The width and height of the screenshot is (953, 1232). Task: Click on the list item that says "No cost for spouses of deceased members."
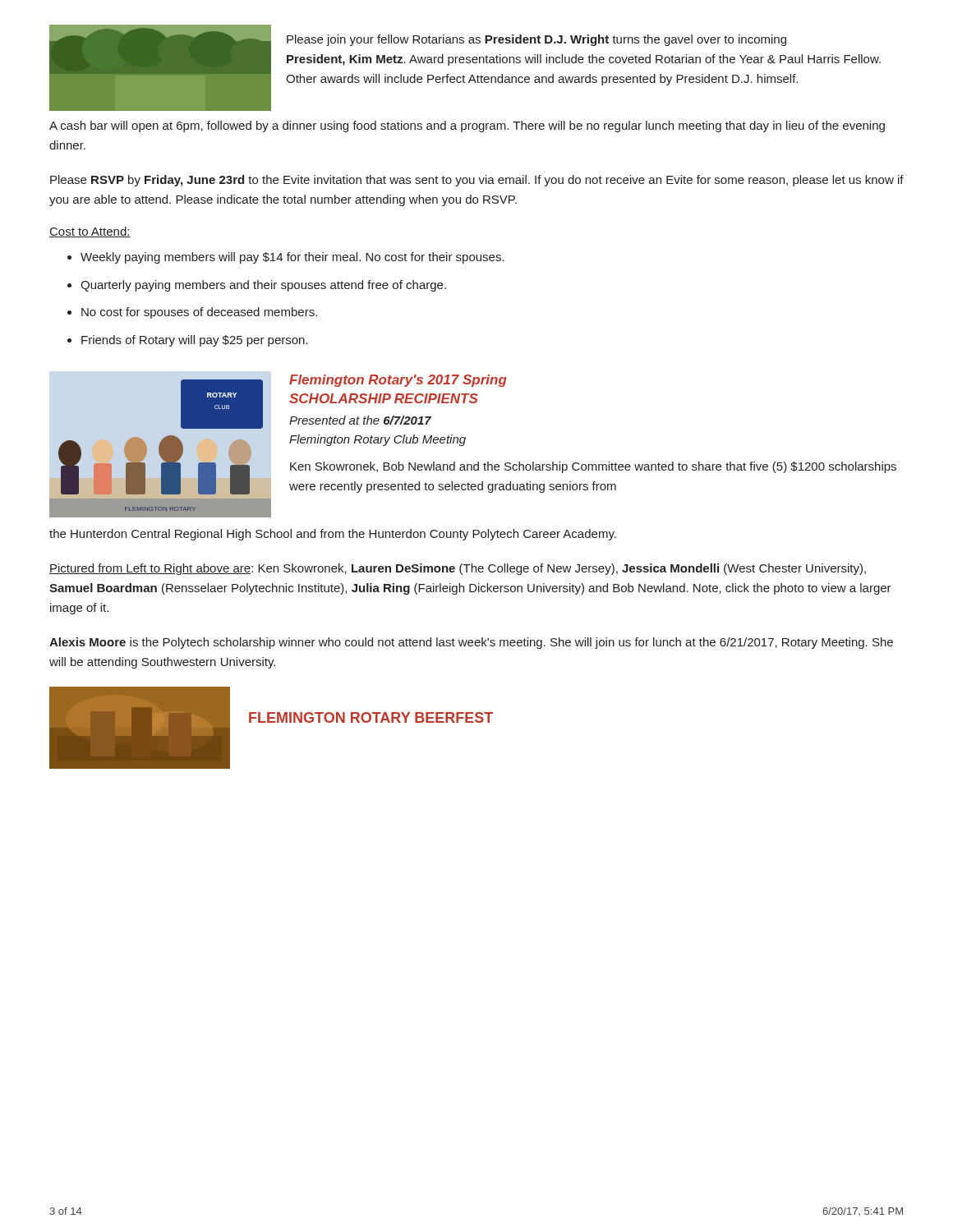192,313
